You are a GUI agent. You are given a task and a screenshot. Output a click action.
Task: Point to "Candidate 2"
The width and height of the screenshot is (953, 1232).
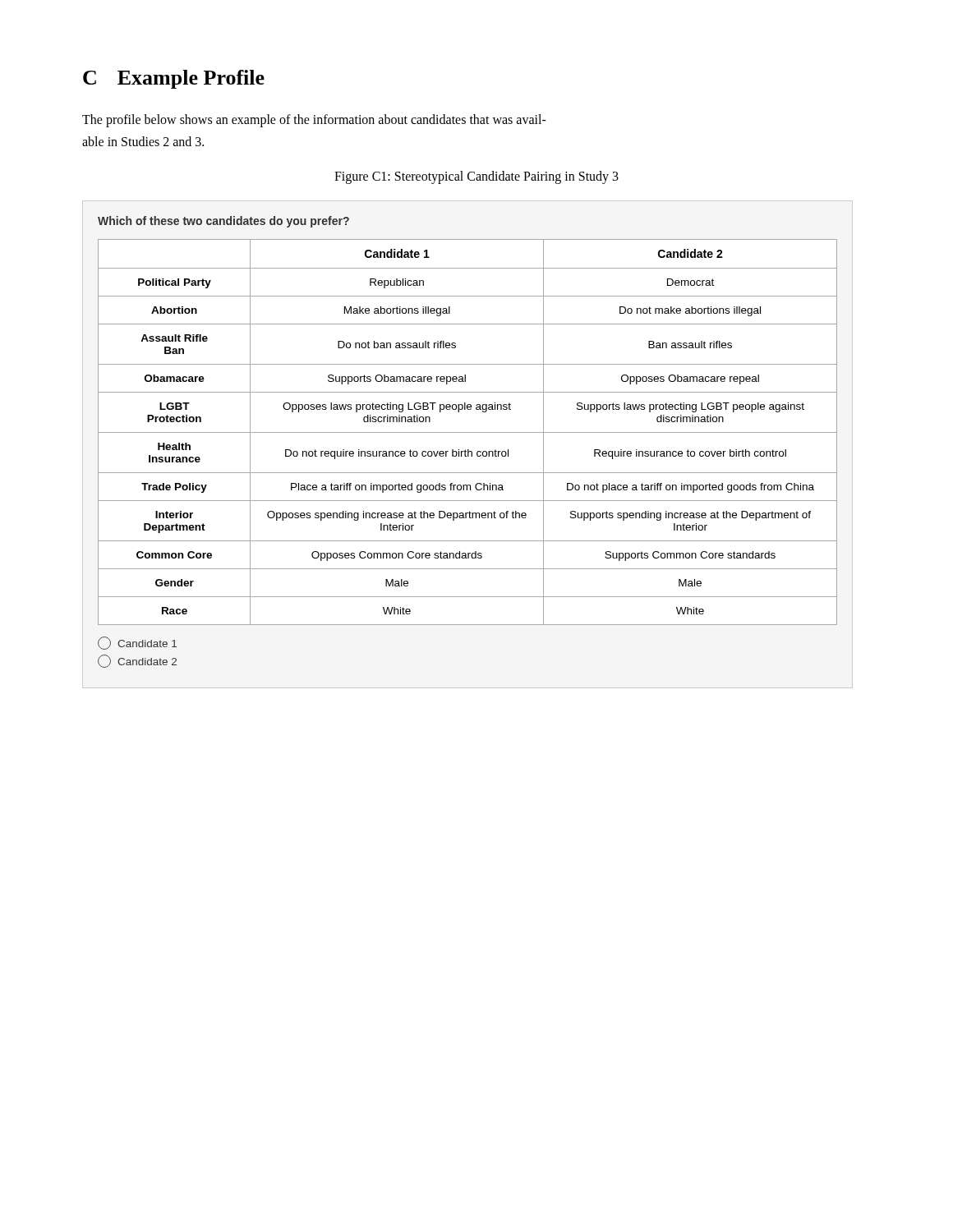[x=138, y=661]
